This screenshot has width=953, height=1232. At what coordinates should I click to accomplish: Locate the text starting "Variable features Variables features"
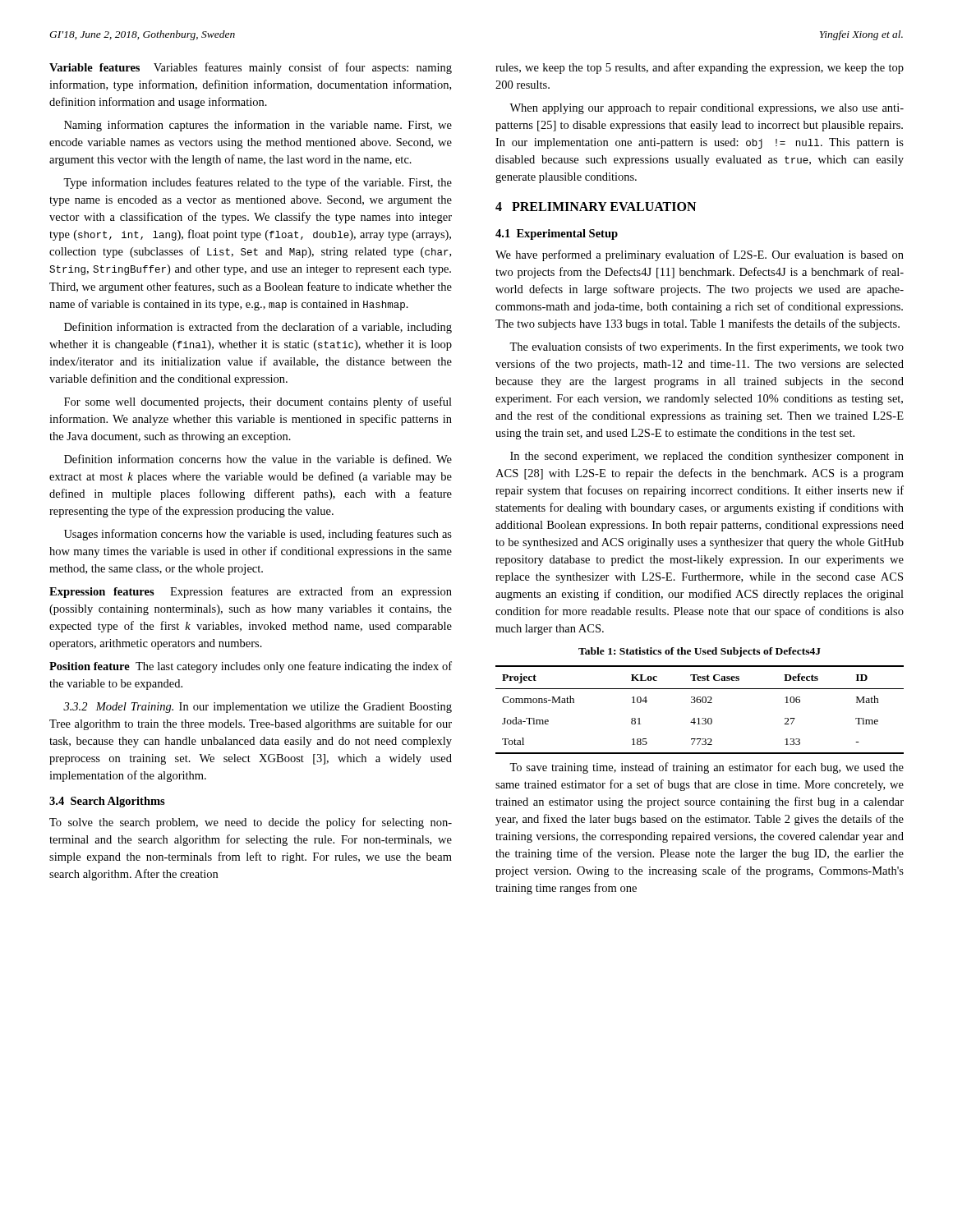251,85
